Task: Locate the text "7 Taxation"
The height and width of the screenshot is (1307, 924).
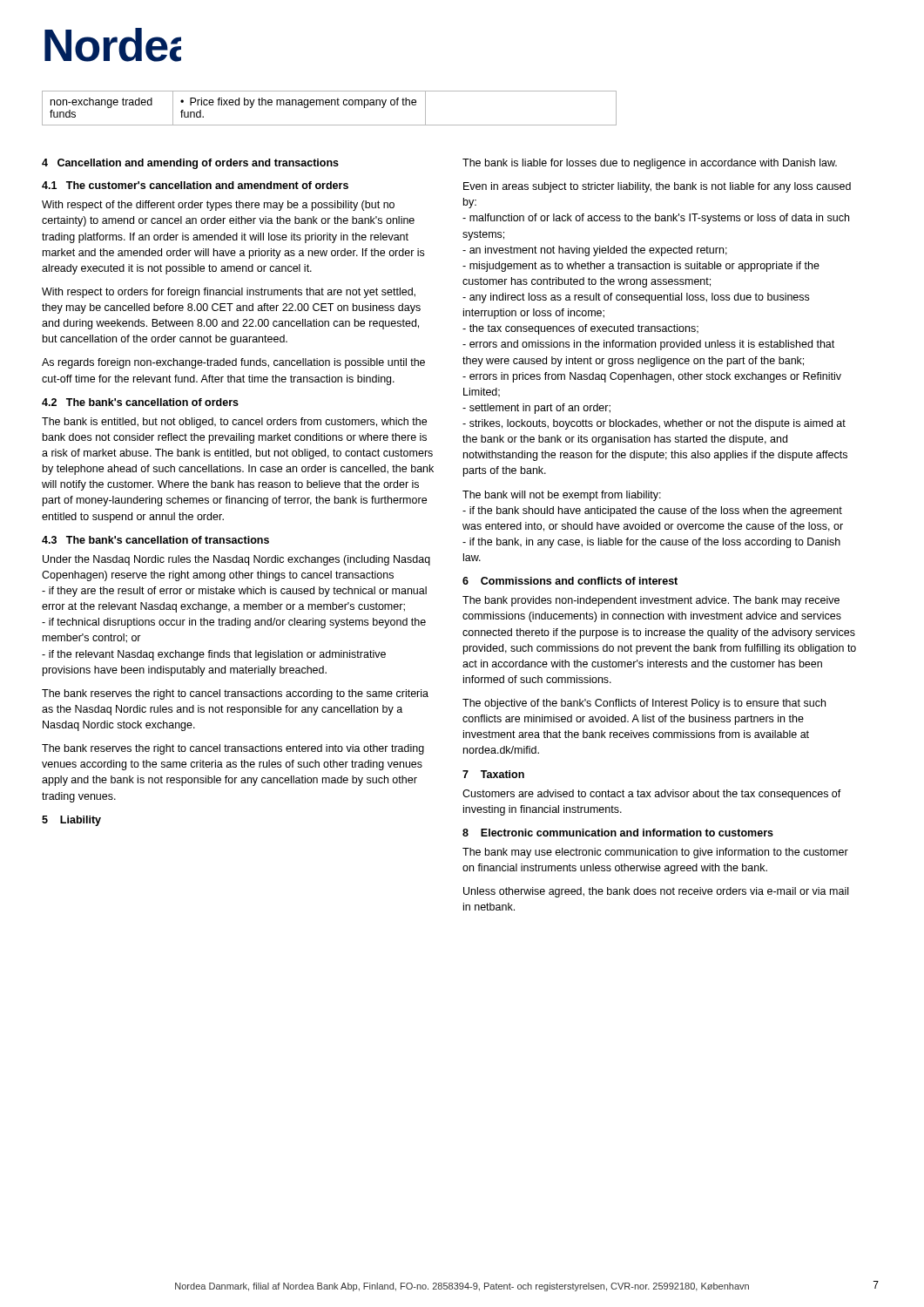Action: [494, 774]
